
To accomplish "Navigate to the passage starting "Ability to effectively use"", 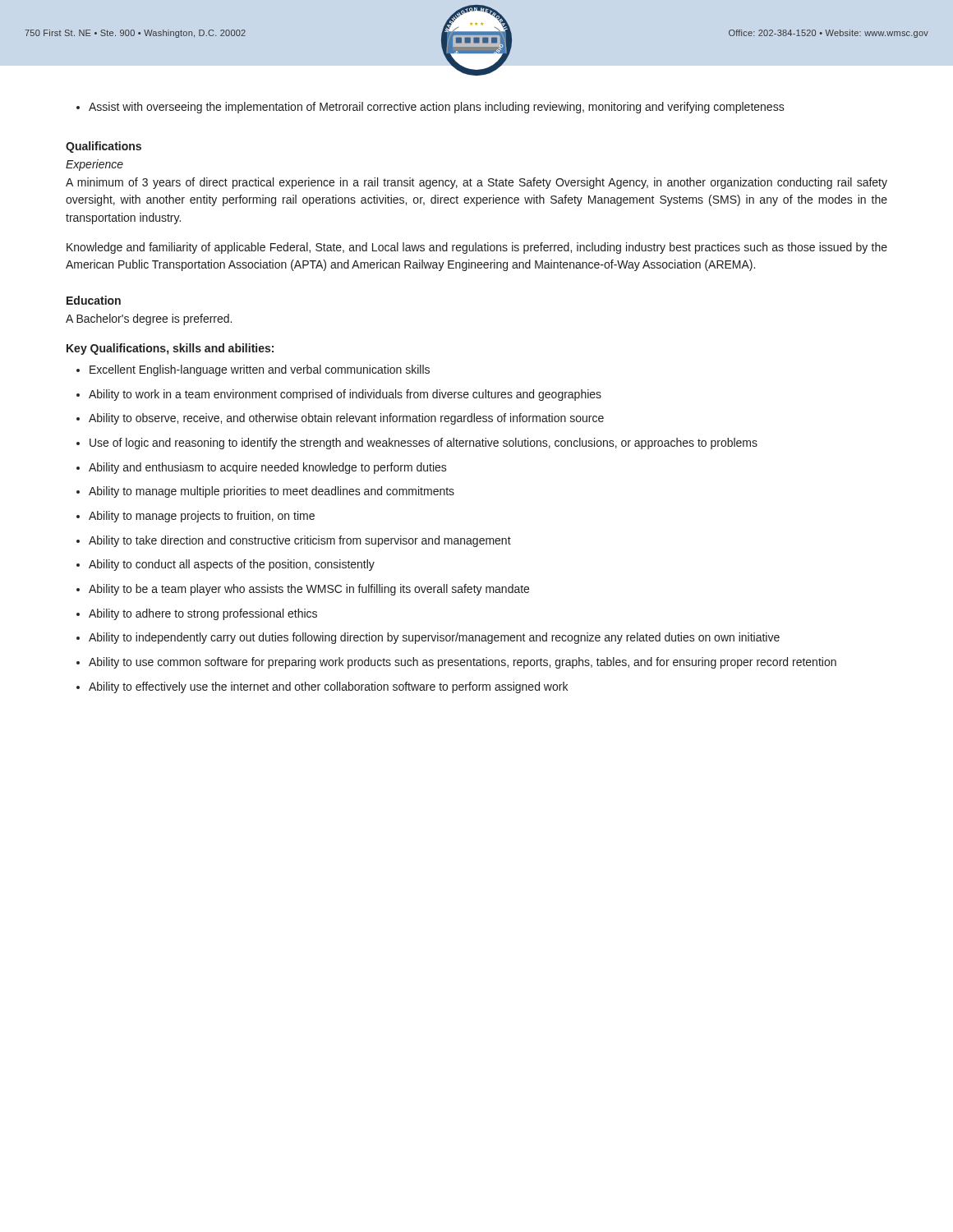I will 476,687.
